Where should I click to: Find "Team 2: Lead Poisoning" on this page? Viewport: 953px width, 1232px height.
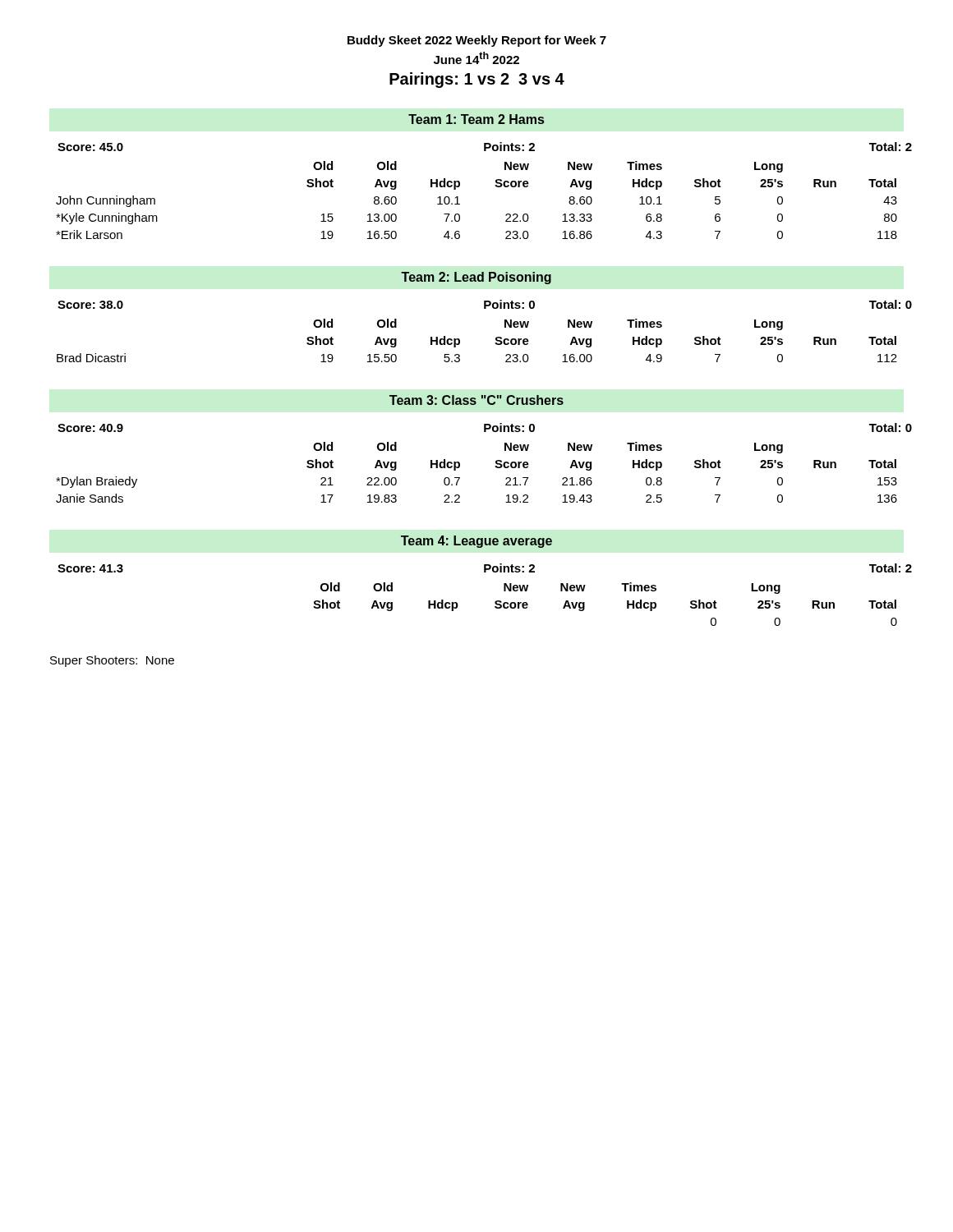[476, 277]
